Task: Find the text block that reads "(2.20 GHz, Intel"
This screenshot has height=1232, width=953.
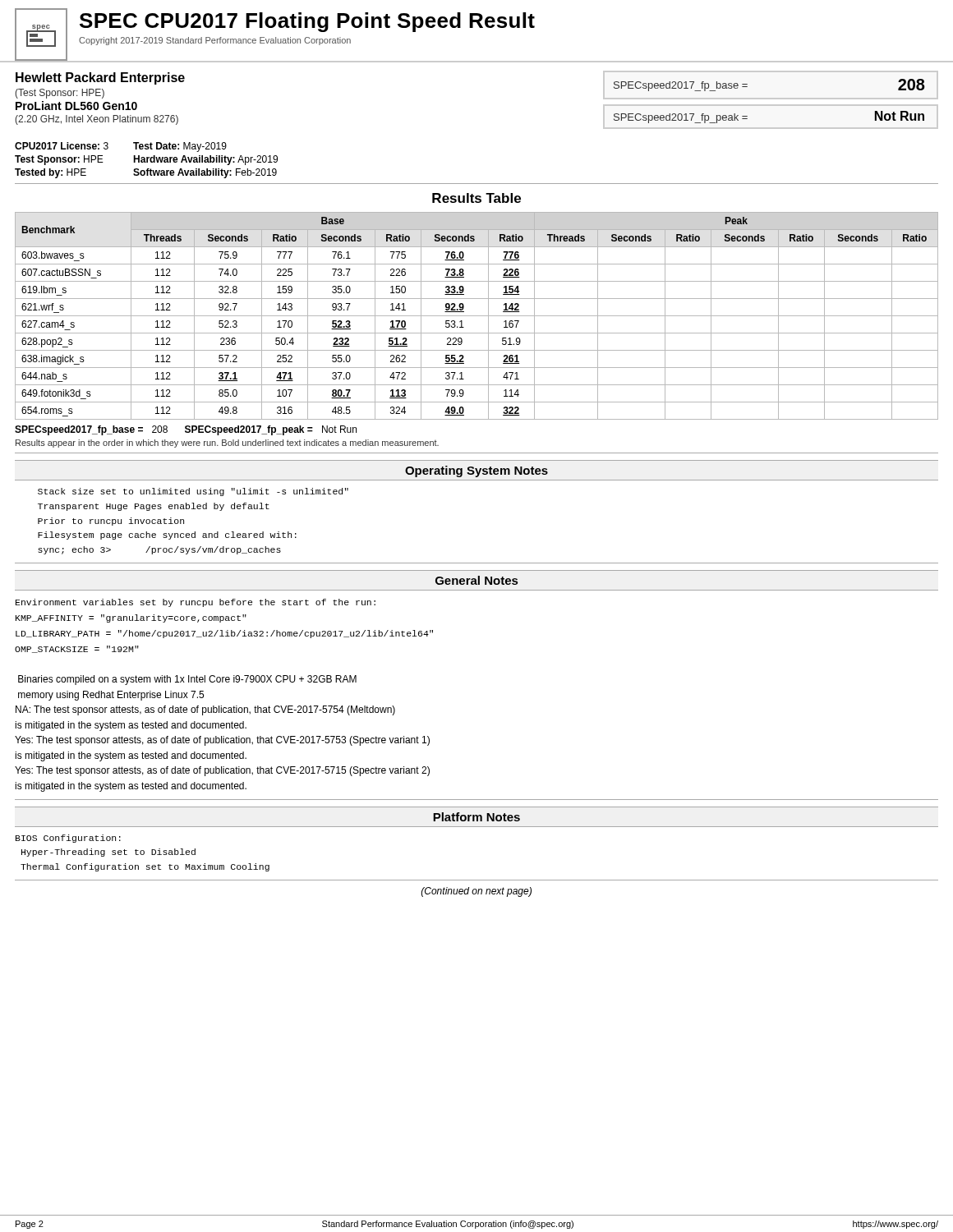Action: (97, 119)
